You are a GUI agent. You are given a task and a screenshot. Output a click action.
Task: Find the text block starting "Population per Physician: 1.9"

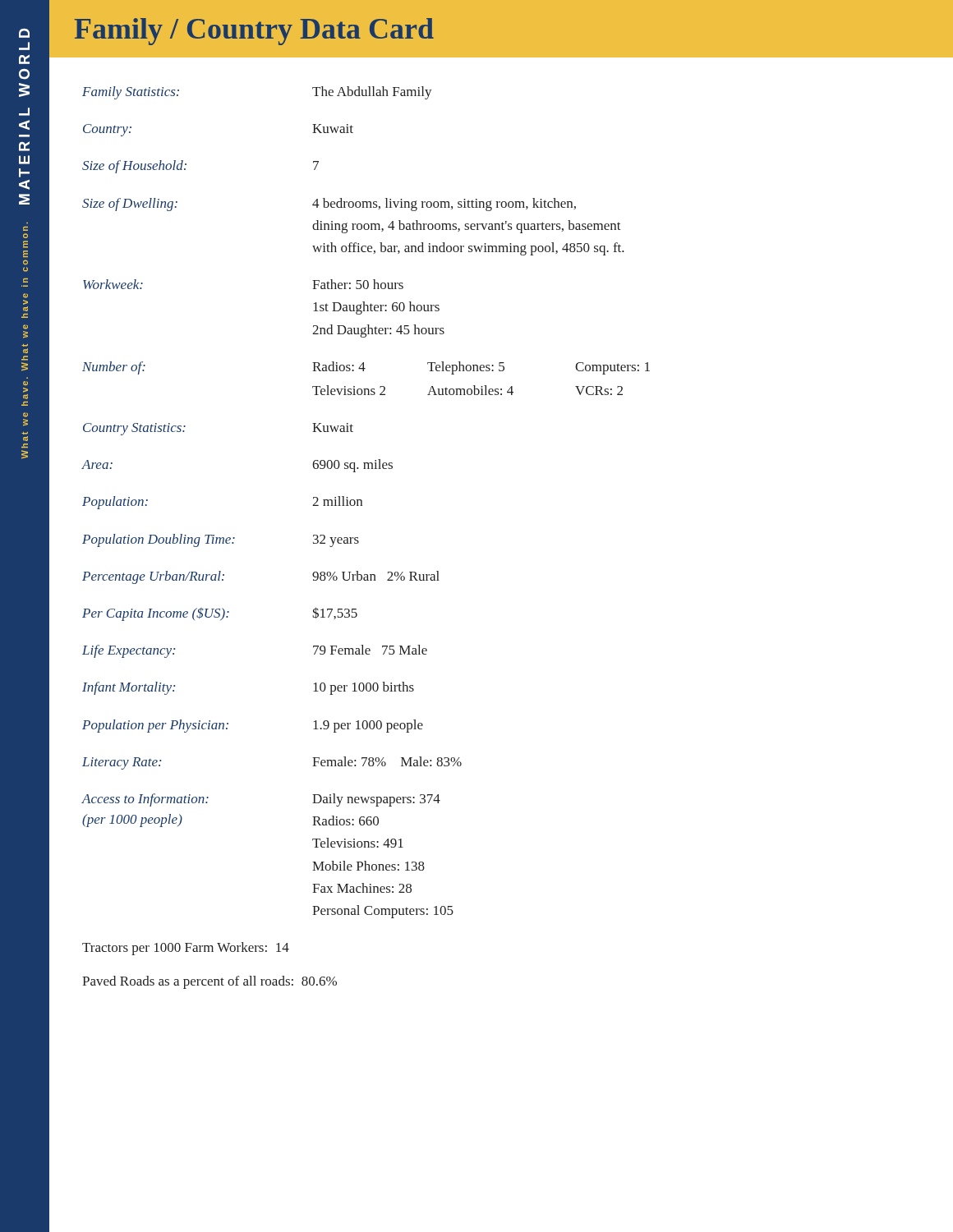click(150, 726)
